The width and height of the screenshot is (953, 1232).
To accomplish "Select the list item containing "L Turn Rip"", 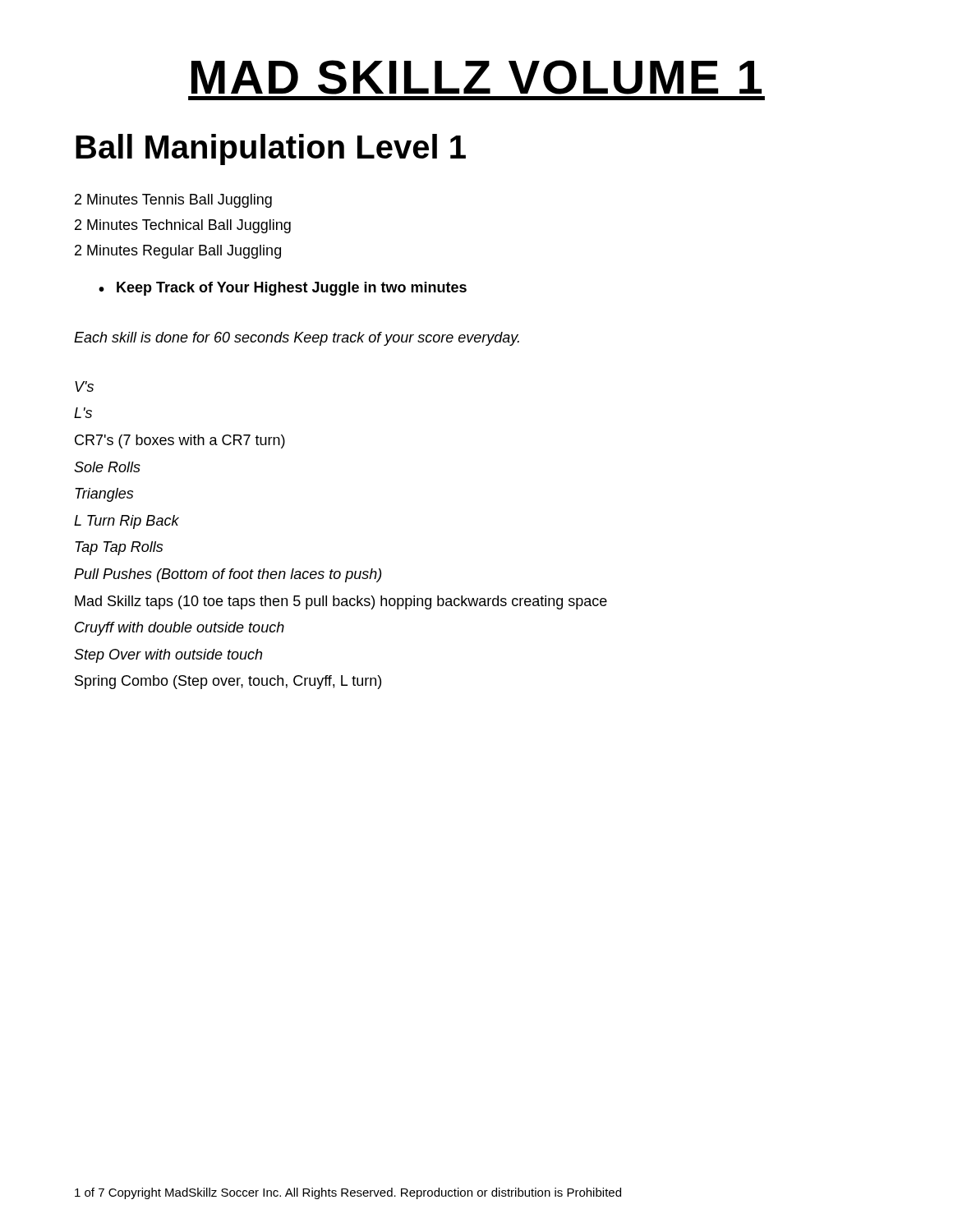I will (x=126, y=521).
